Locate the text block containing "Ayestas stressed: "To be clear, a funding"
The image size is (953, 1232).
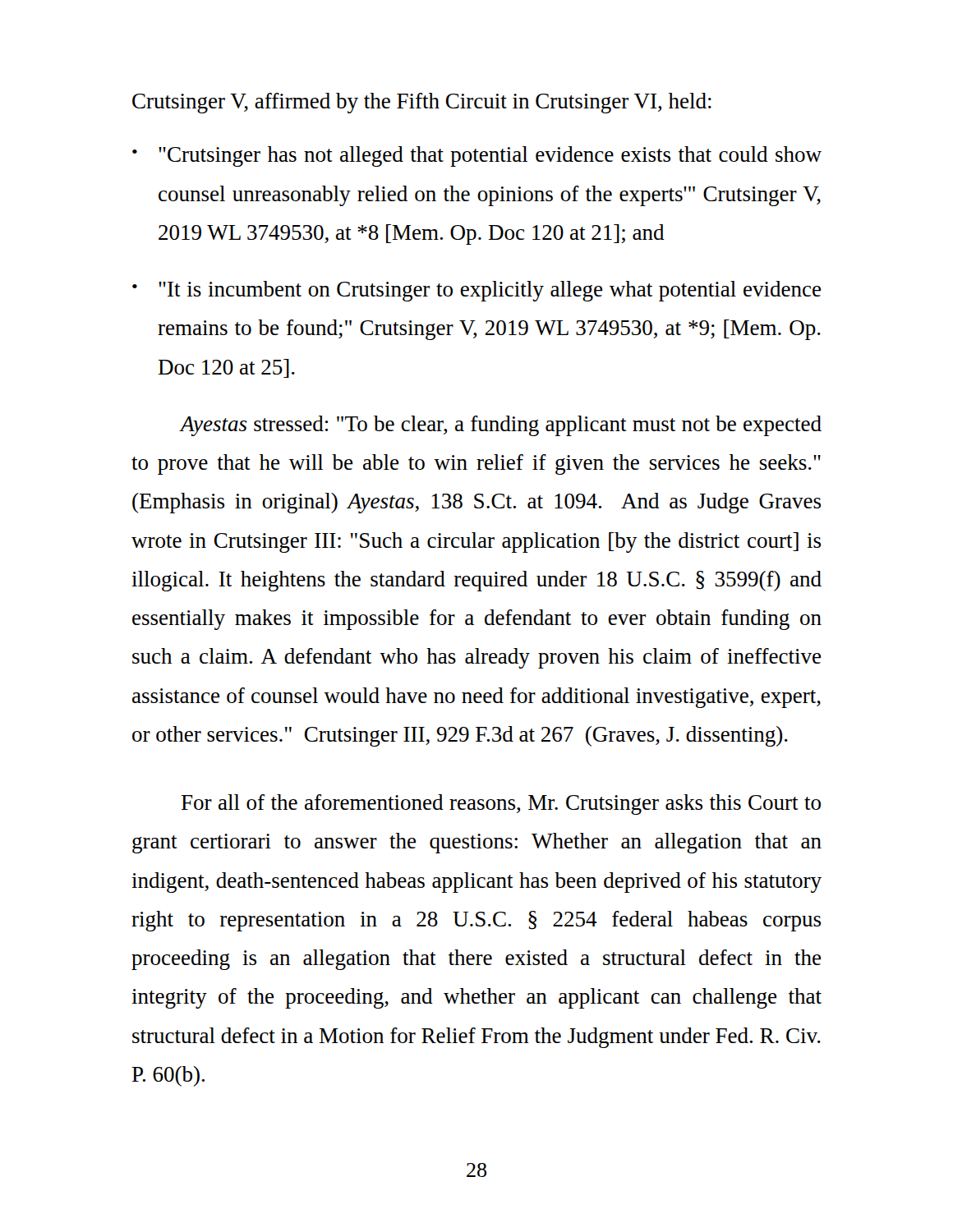point(476,579)
